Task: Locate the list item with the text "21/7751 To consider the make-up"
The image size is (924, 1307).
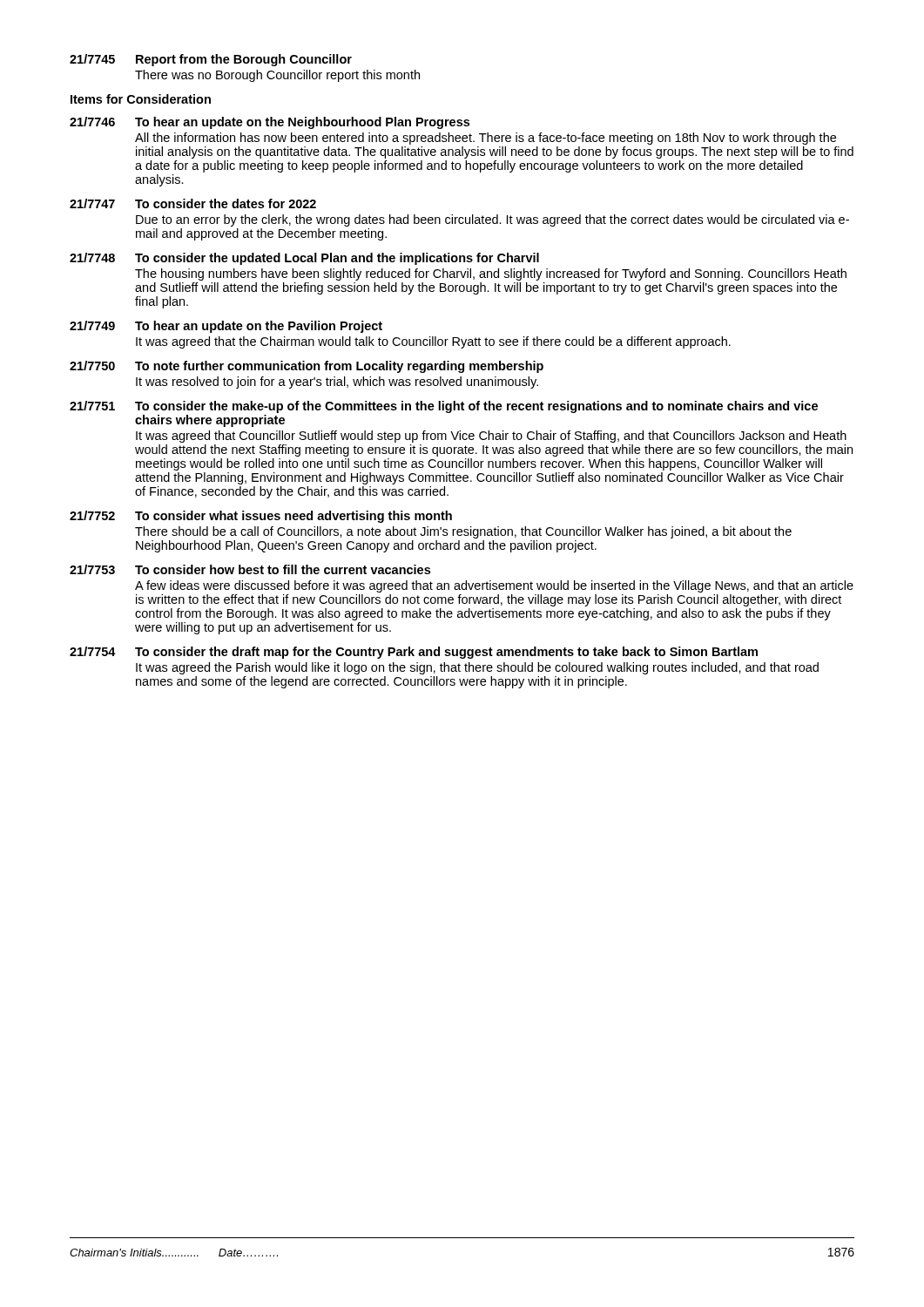Action: pyautogui.click(x=462, y=449)
